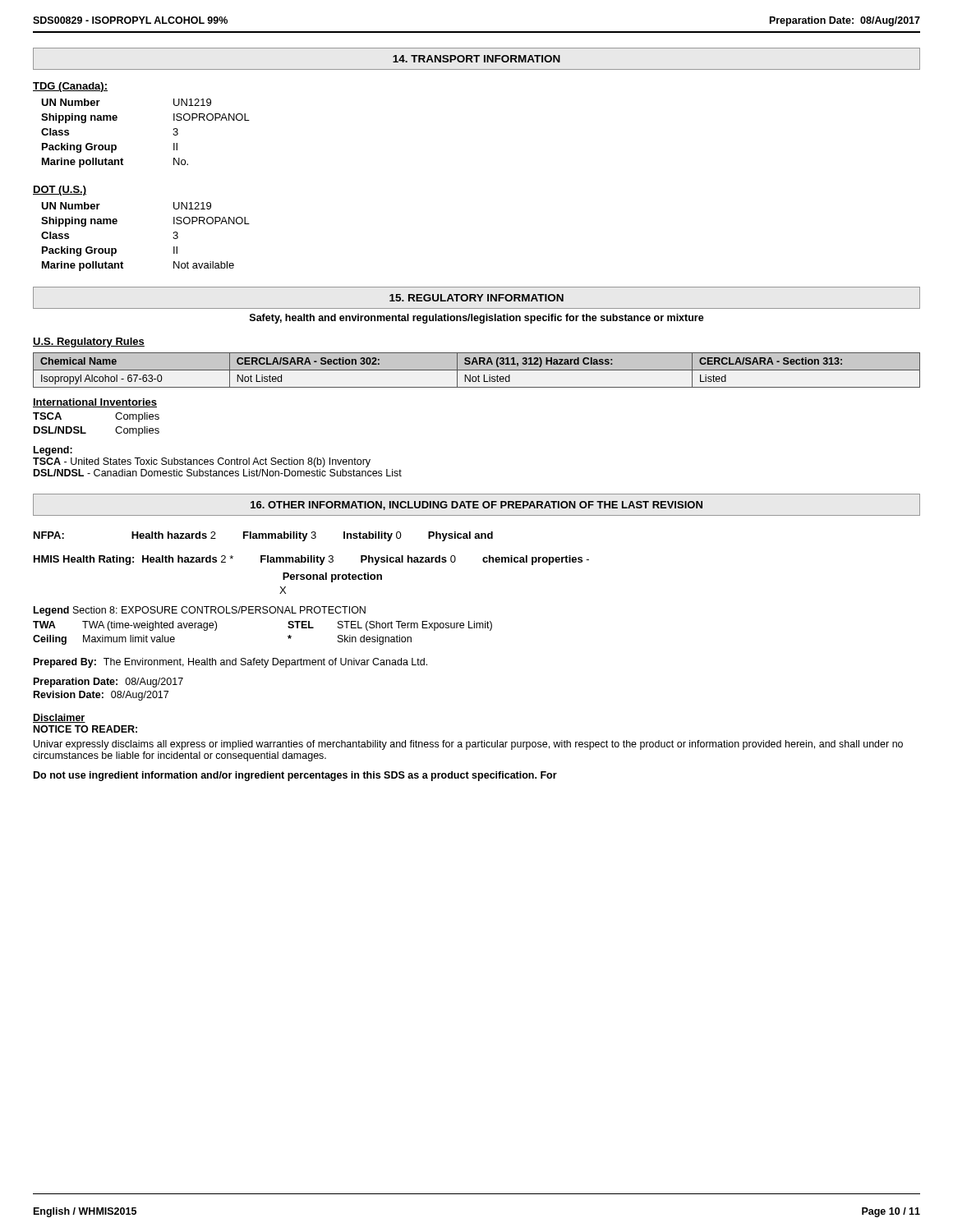Image resolution: width=953 pixels, height=1232 pixels.
Task: Find the table that mentions "SARA (311, 312)"
Action: click(x=476, y=370)
